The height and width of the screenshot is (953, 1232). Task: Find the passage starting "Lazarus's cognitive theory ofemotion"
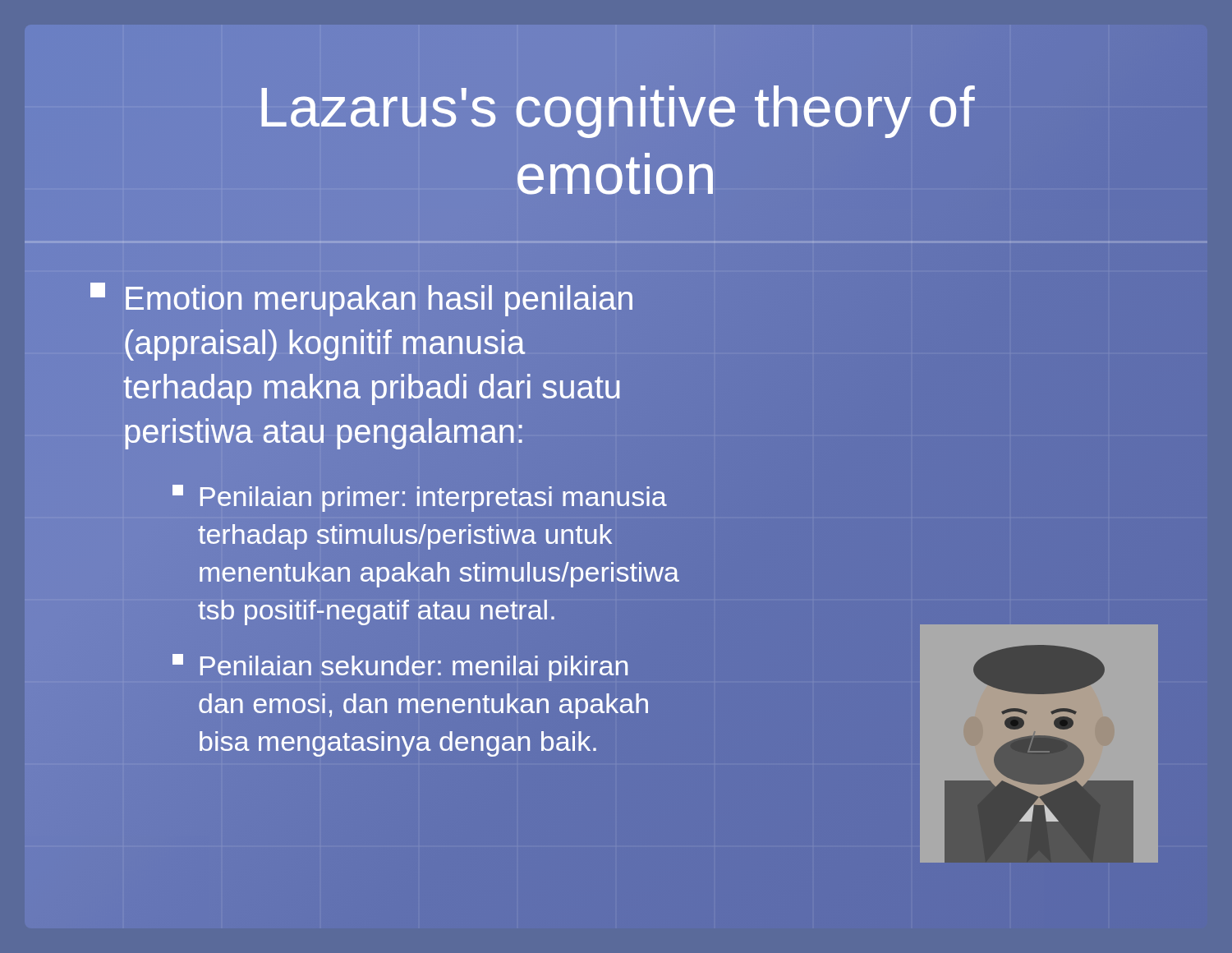pos(616,141)
